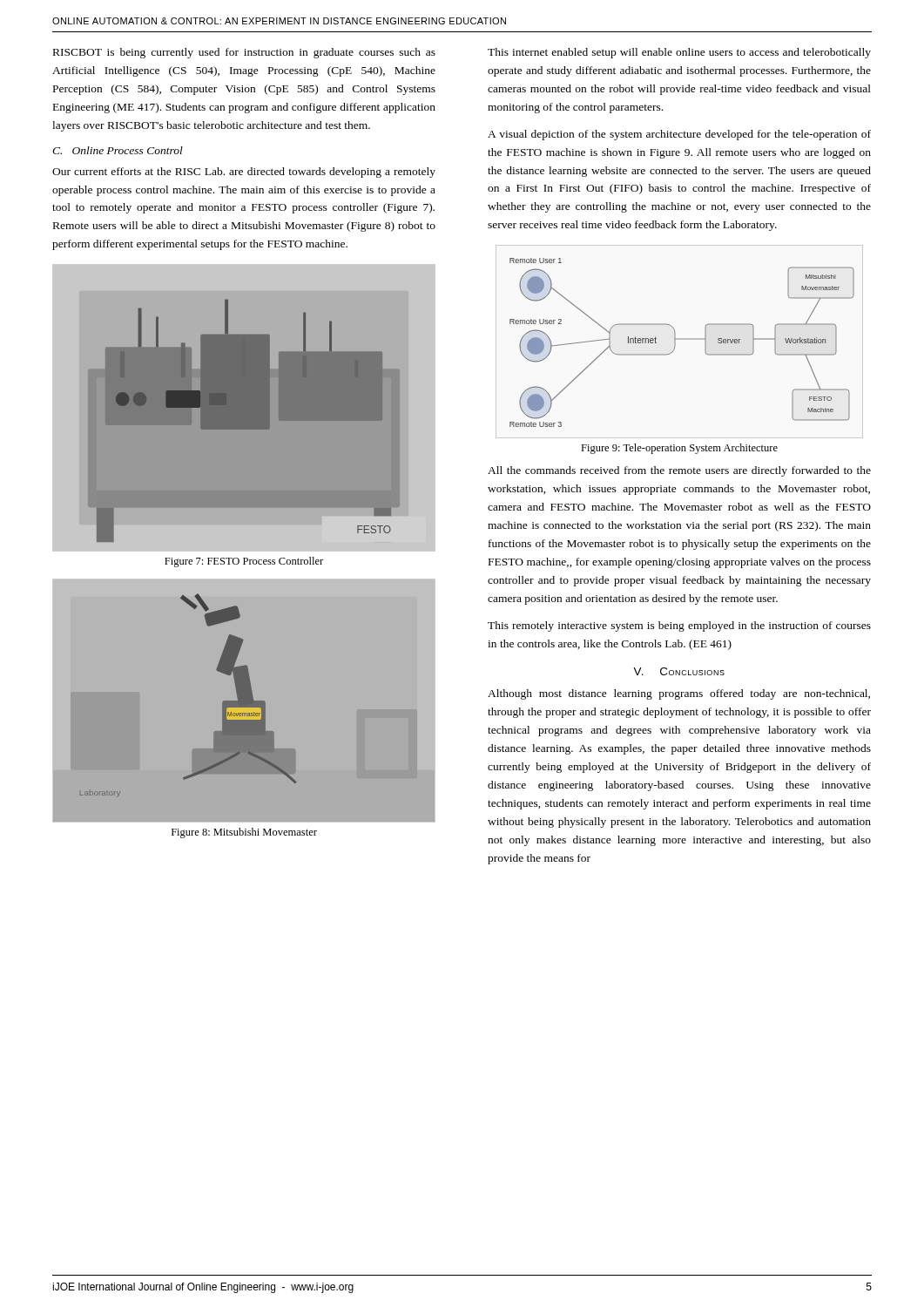924x1307 pixels.
Task: Click on the region starting "V. Conclusions"
Action: (x=679, y=672)
